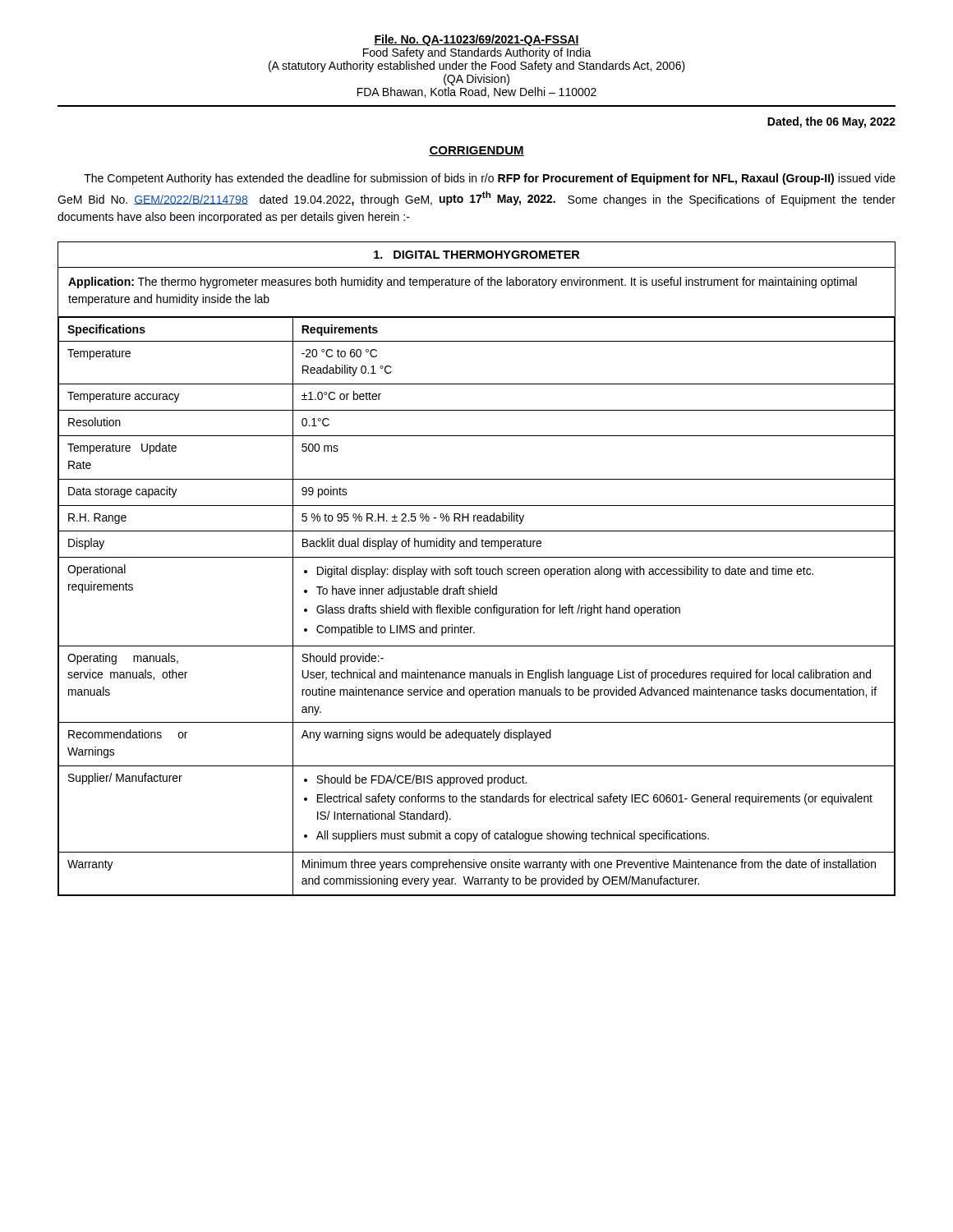This screenshot has height=1232, width=953.
Task: Where is the passage that starts "Application: The thermo hygrometer"?
Action: point(463,290)
